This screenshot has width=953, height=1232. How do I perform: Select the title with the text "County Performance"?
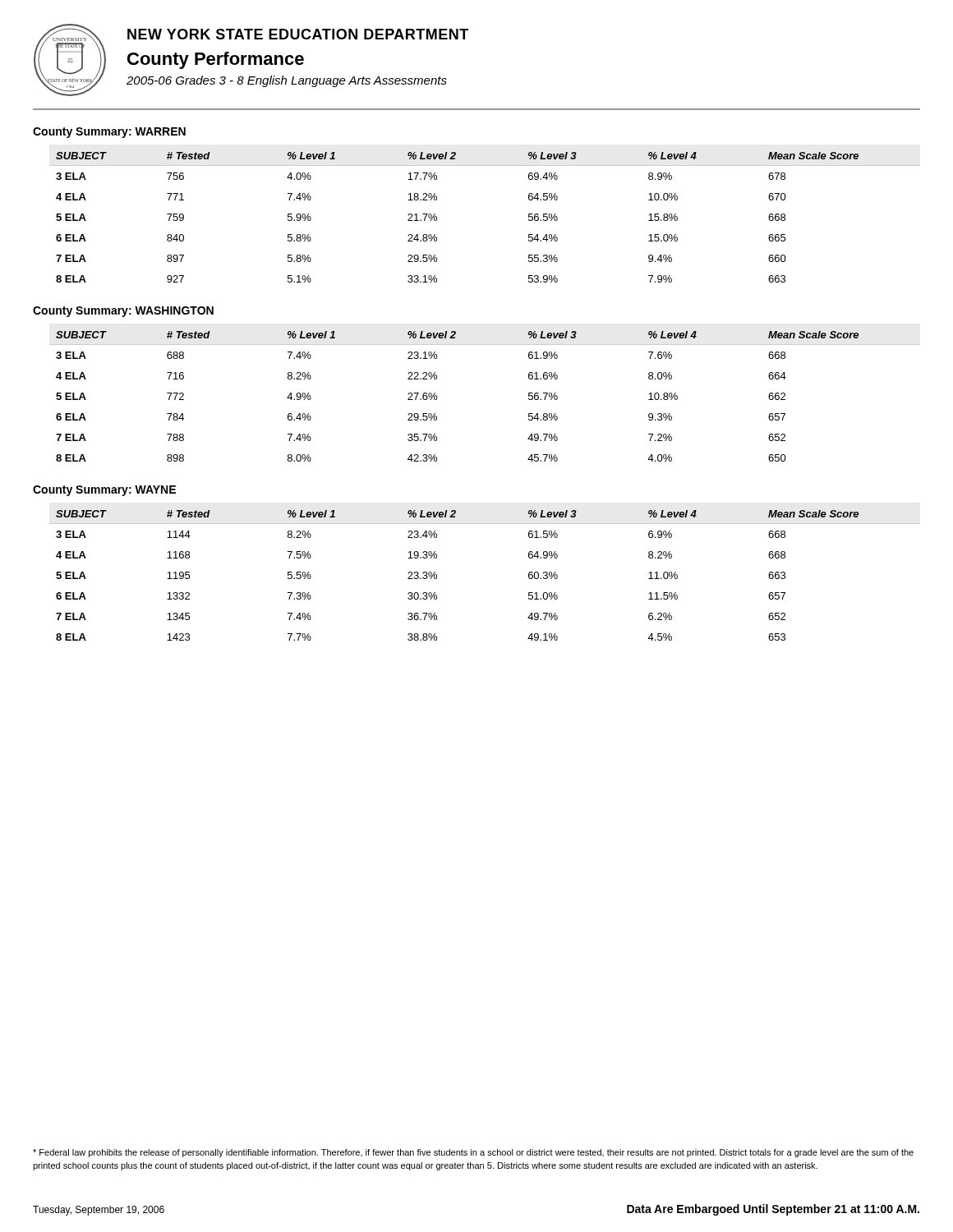[215, 59]
